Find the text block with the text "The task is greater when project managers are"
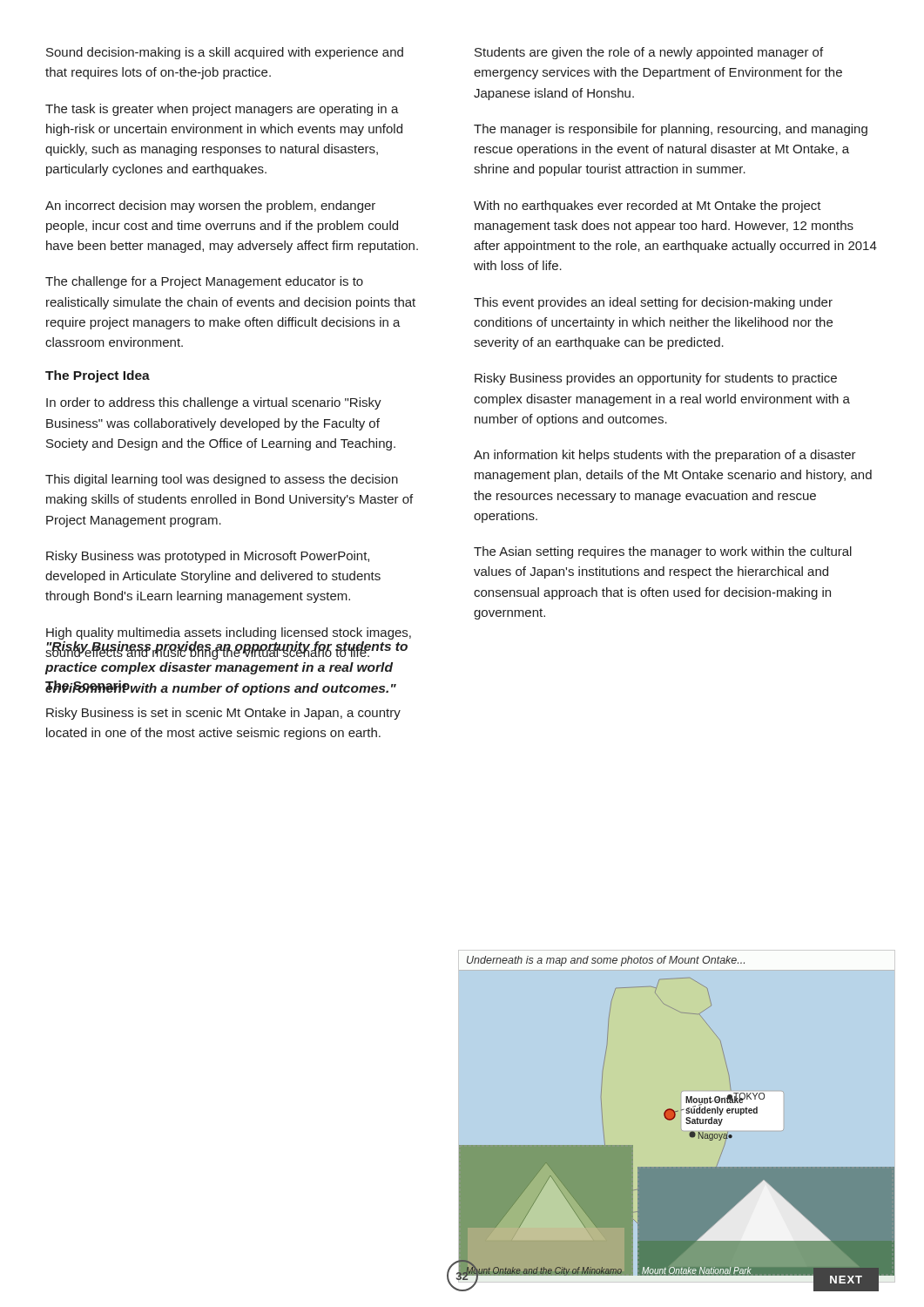 224,138
